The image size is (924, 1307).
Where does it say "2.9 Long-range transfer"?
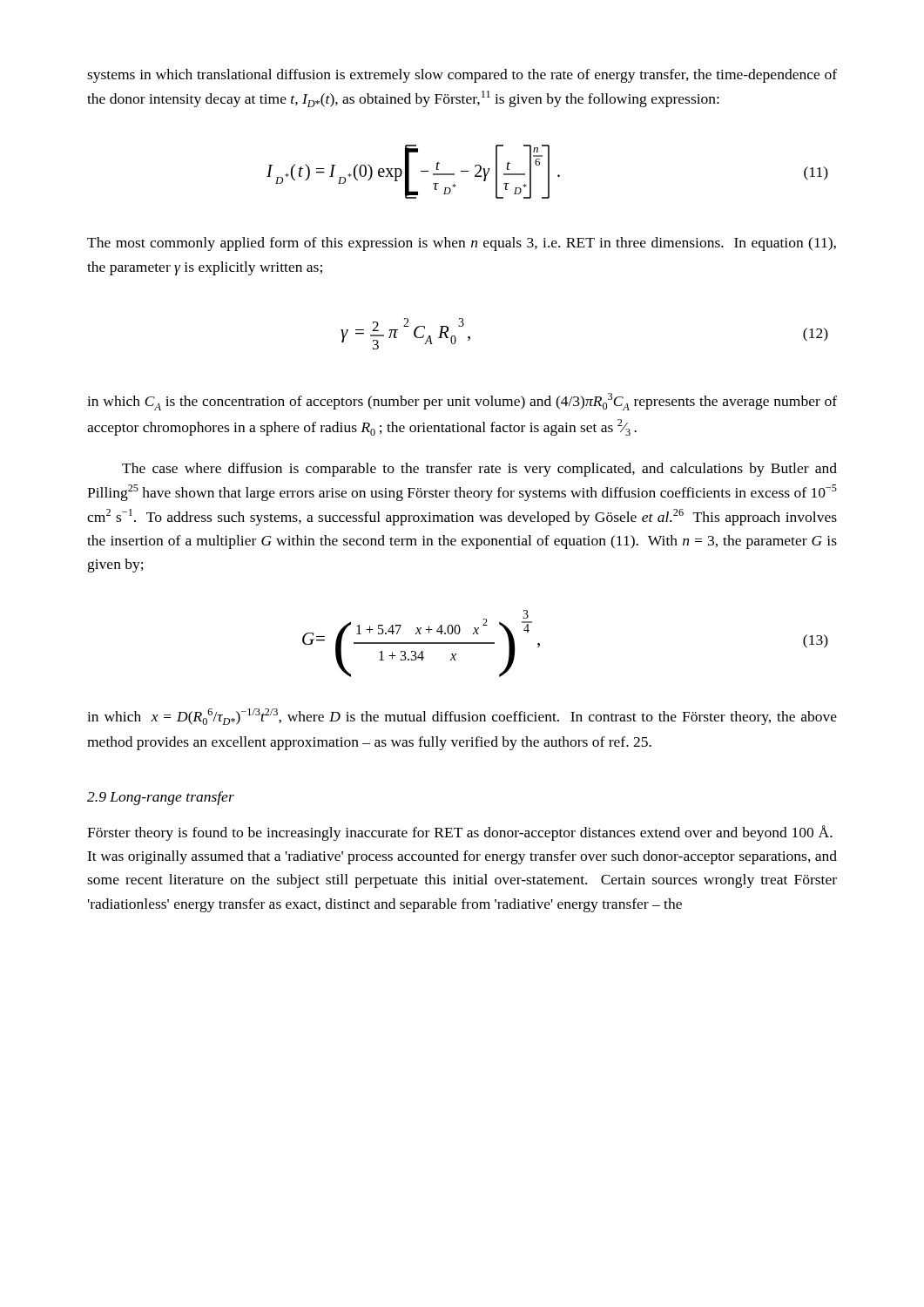pos(161,796)
